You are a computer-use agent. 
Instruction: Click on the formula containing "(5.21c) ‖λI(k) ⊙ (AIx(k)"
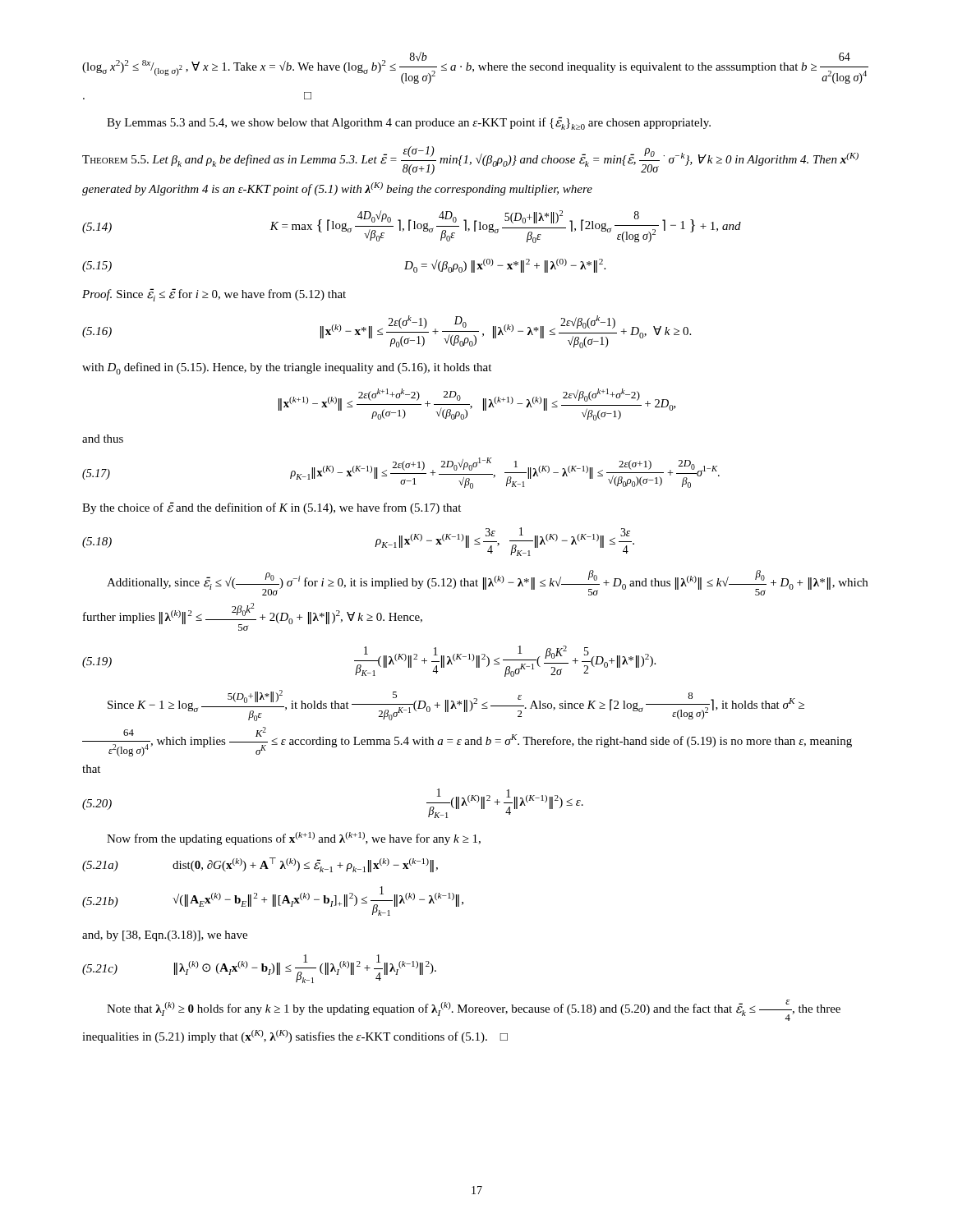click(x=259, y=969)
